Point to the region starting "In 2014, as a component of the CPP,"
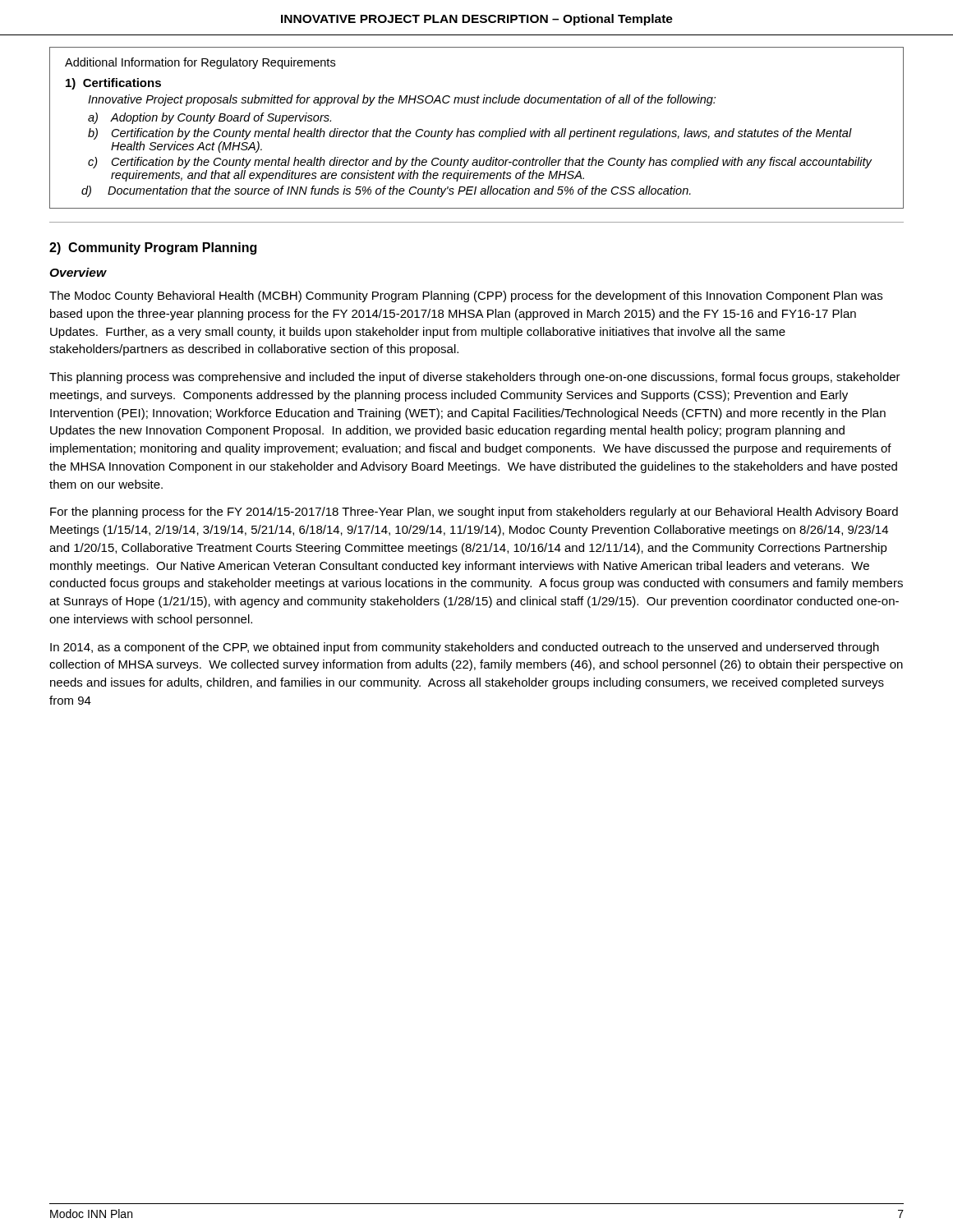The image size is (953, 1232). point(476,673)
